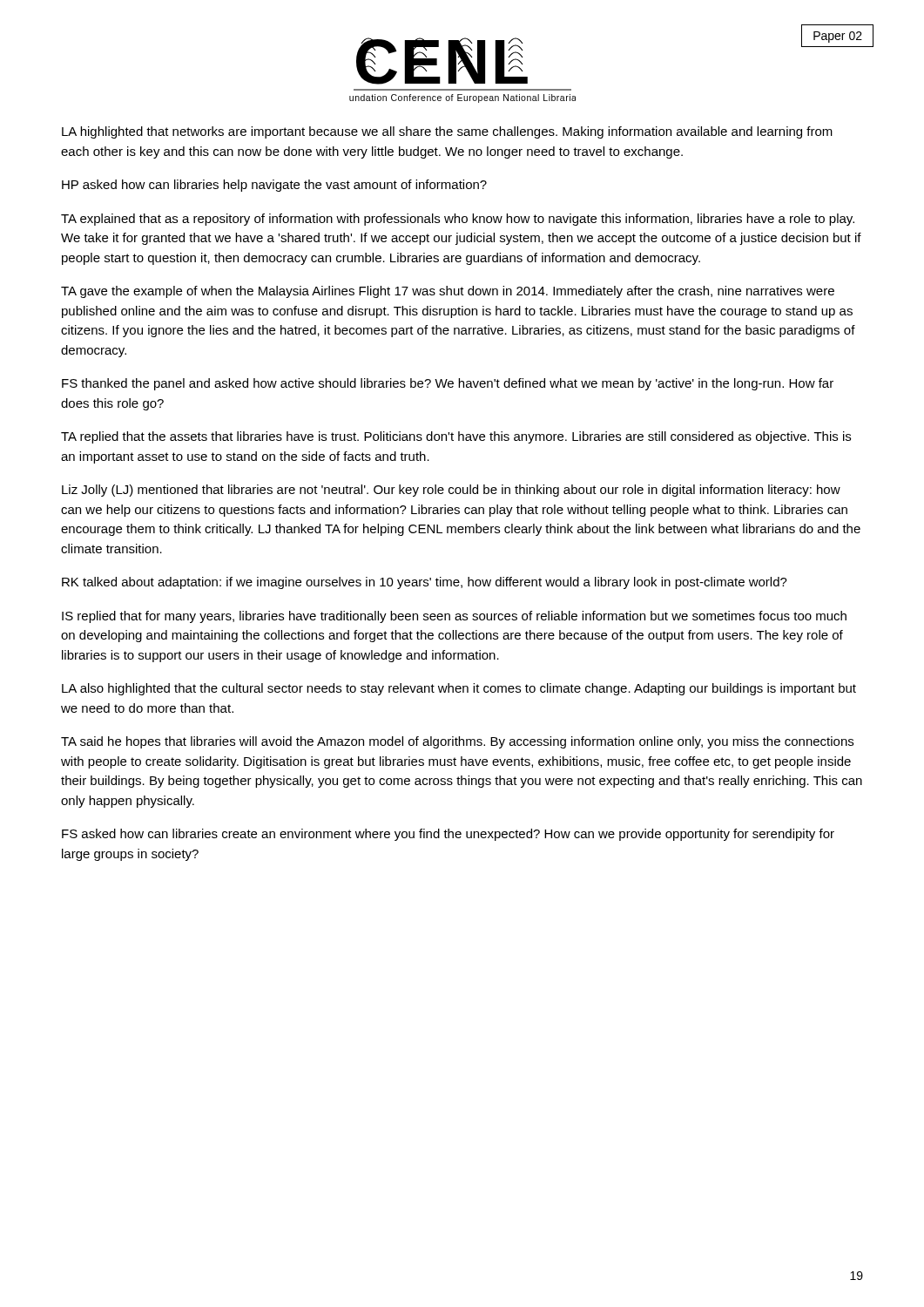Find the text block with the text "IS replied that for many years, libraries have"
The height and width of the screenshot is (1307, 924).
454,635
